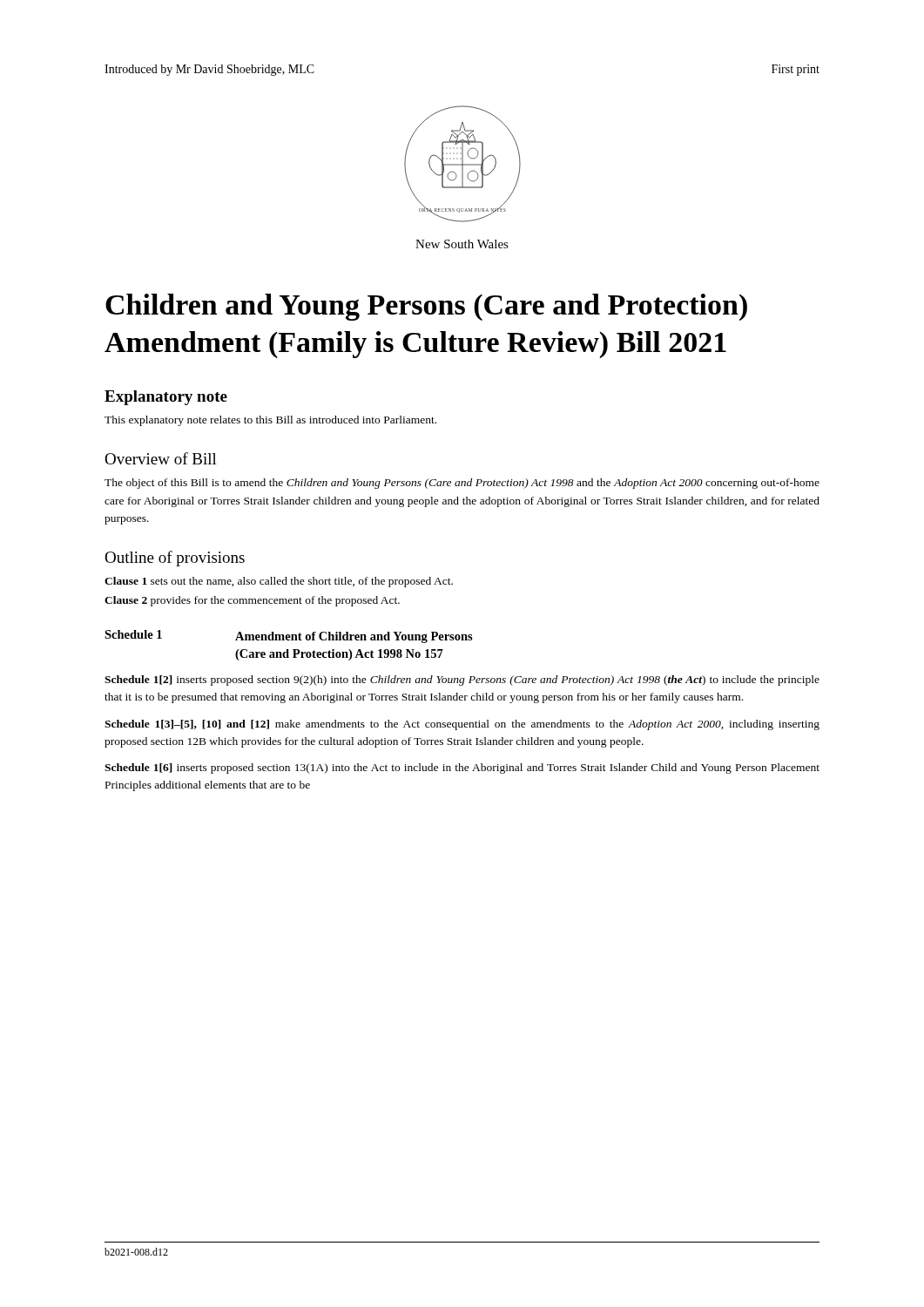Click on the block starting "Schedule 1[2] inserts"
Viewport: 924px width, 1307px height.
coord(462,688)
